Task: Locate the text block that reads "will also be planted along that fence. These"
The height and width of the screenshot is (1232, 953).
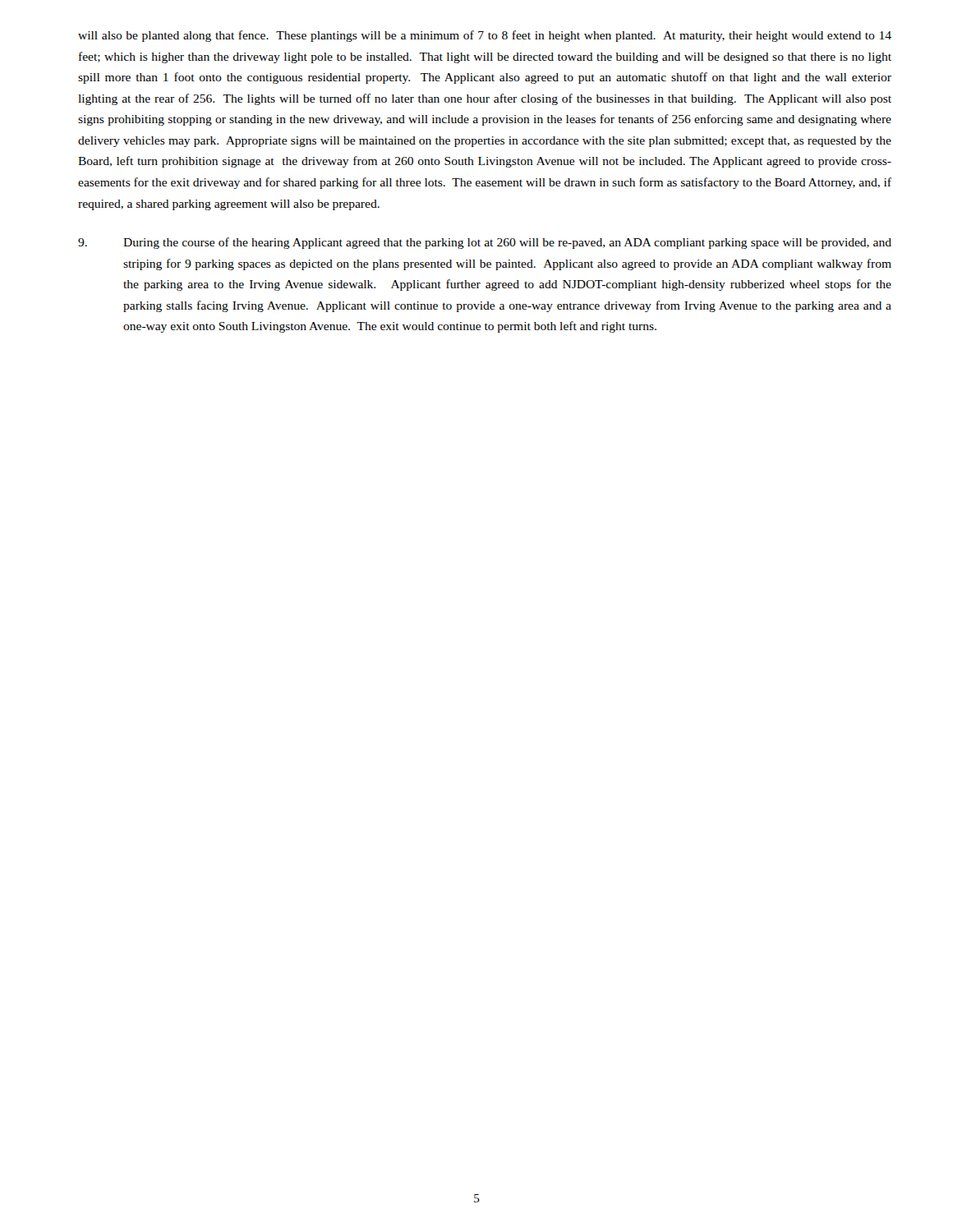Action: 485,119
